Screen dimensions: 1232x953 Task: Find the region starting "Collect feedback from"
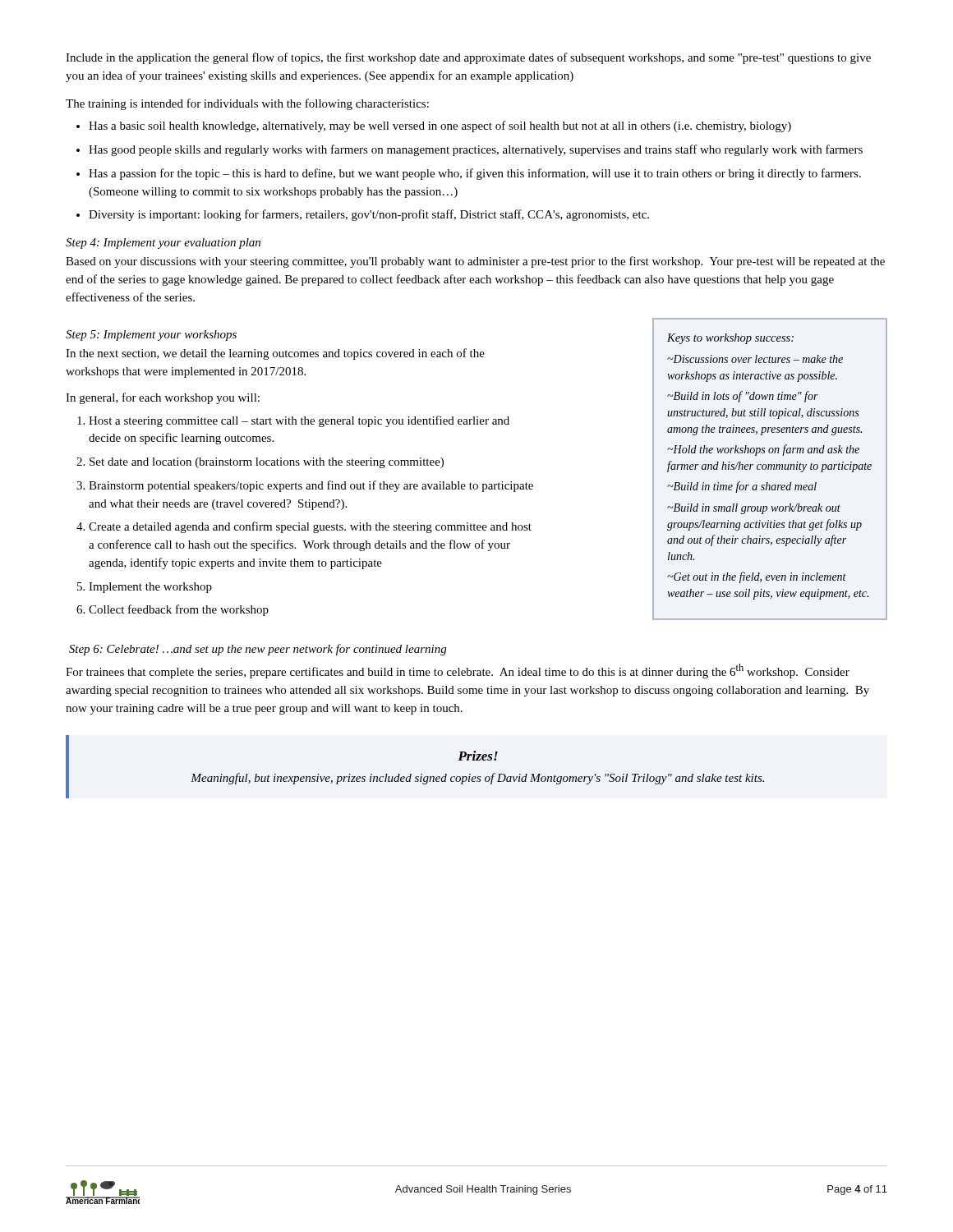[x=179, y=610]
